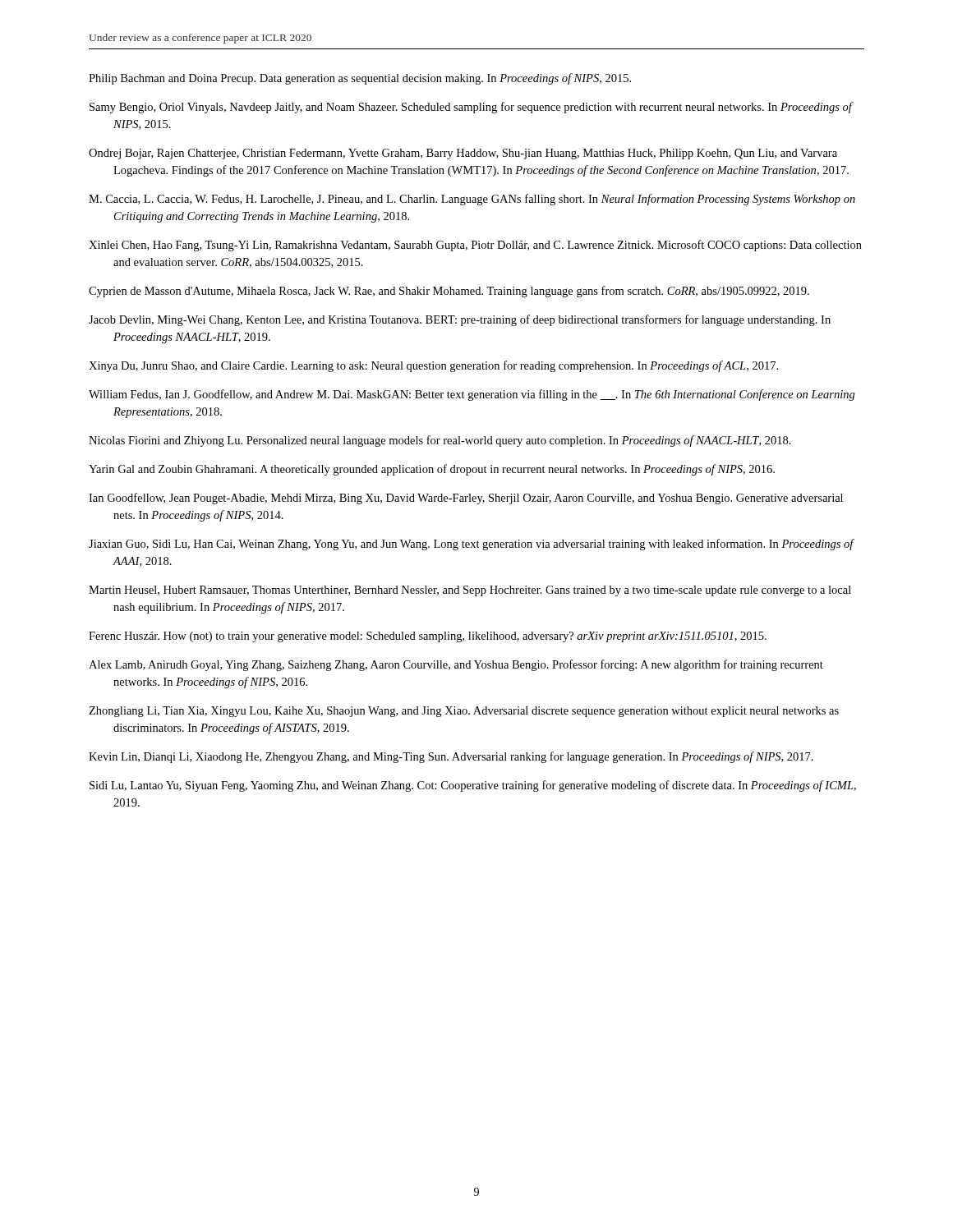
Task: Navigate to the text starting "Jiaxian Guo, Sidi Lu, Han Cai, Weinan Zhang,"
Action: [x=471, y=553]
